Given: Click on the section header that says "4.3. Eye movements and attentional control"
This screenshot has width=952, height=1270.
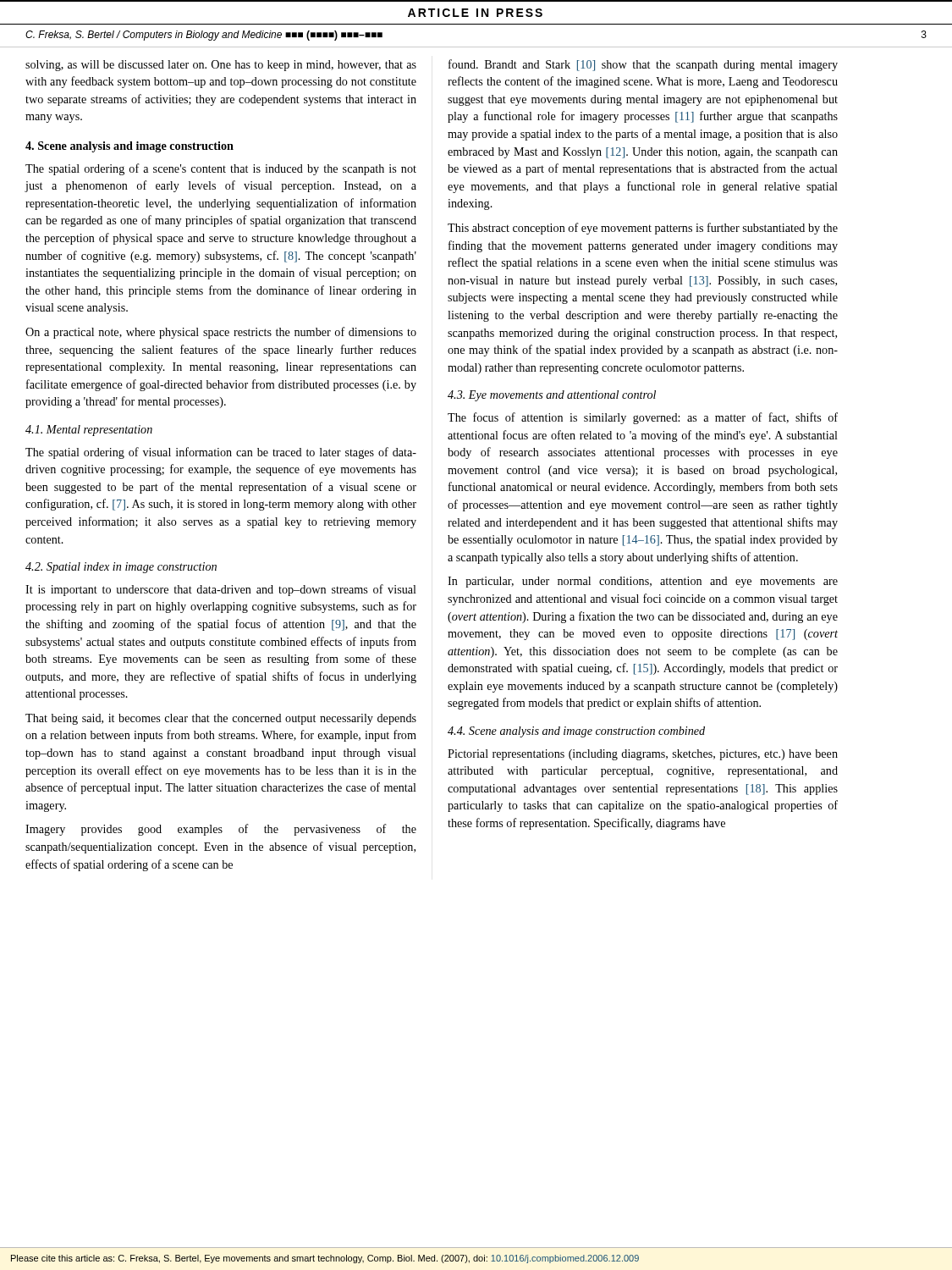Looking at the screenshot, I should 552,395.
